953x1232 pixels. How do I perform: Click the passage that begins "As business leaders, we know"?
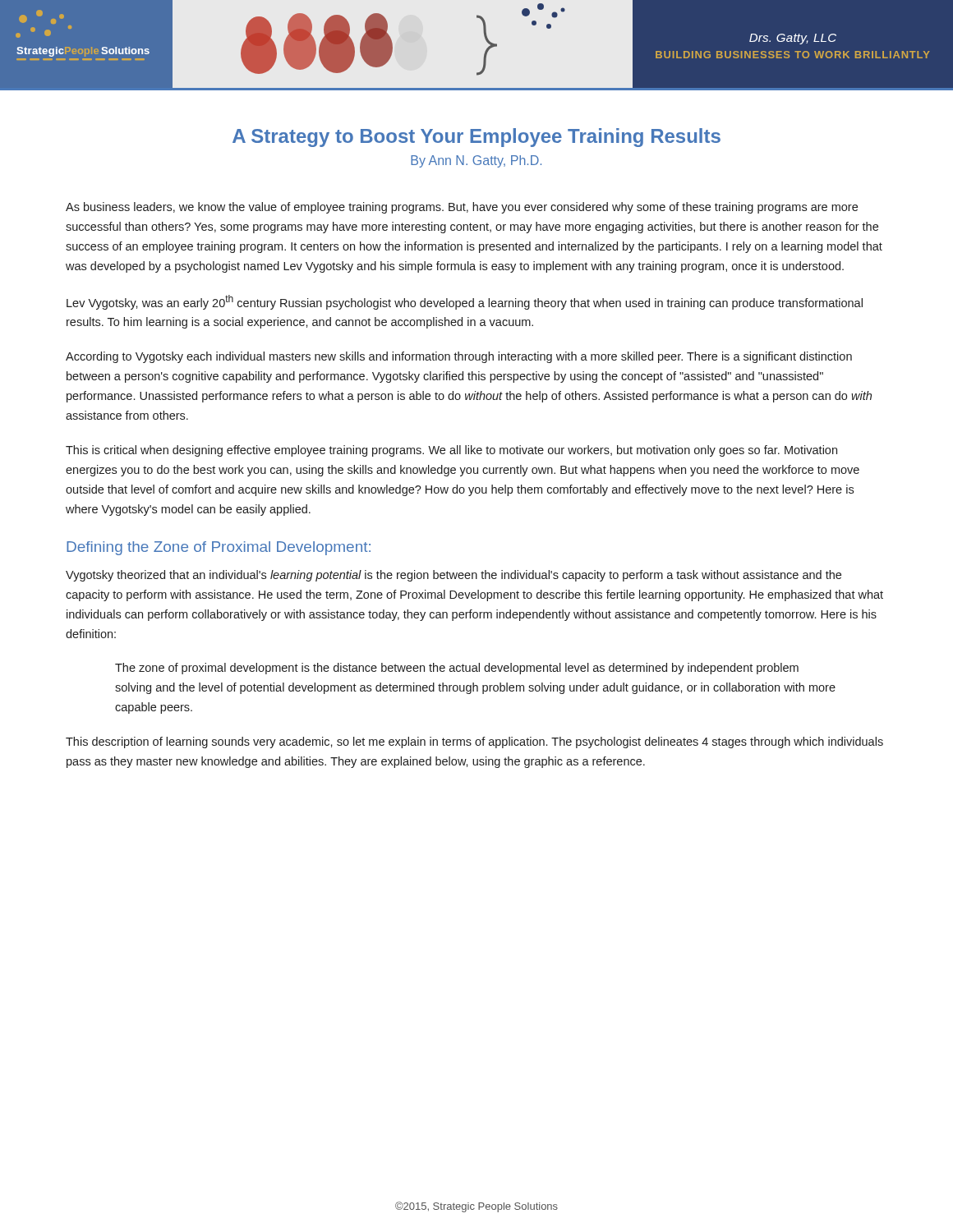point(474,236)
